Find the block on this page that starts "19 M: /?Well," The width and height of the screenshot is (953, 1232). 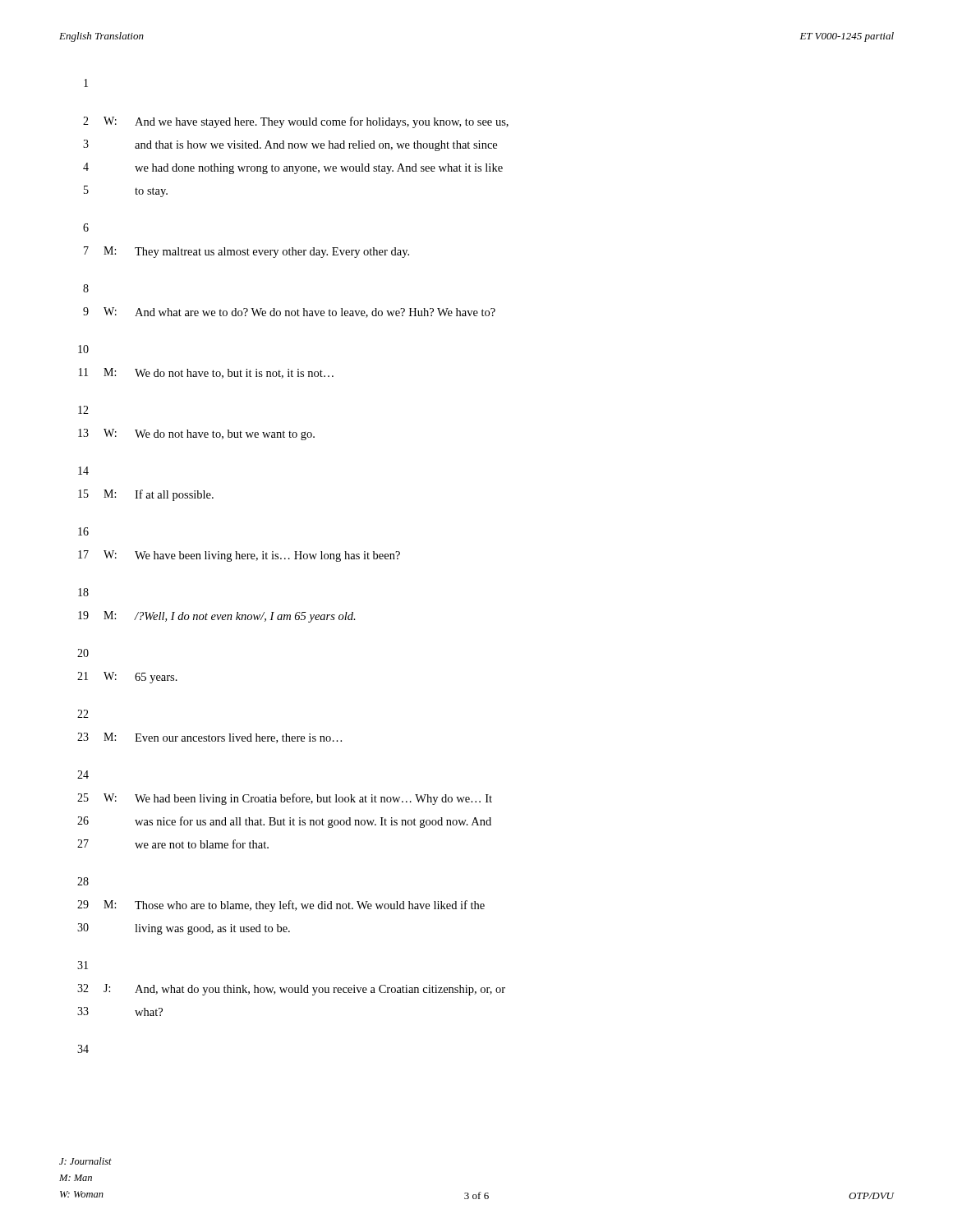point(217,617)
